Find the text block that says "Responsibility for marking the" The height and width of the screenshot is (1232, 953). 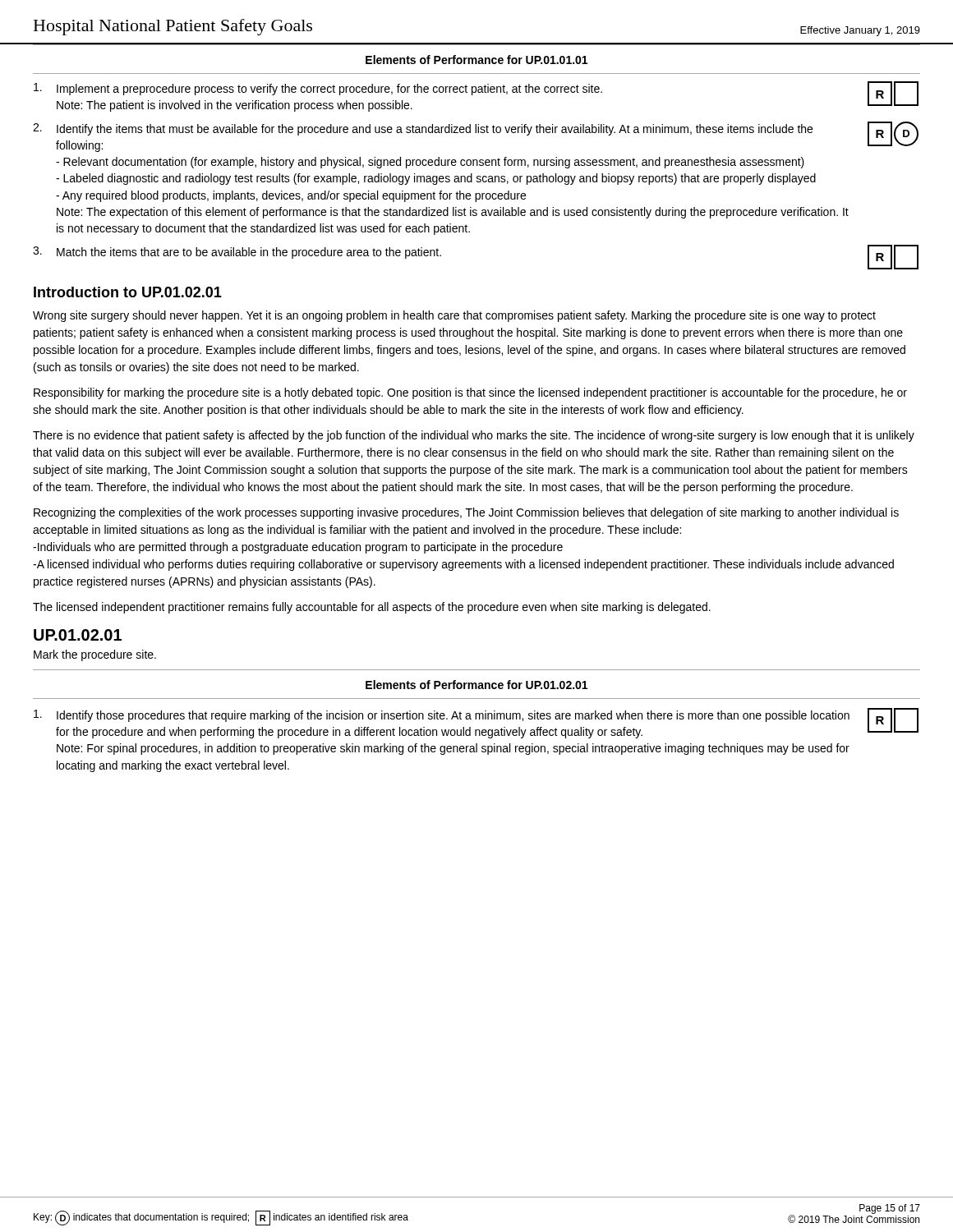coord(470,401)
